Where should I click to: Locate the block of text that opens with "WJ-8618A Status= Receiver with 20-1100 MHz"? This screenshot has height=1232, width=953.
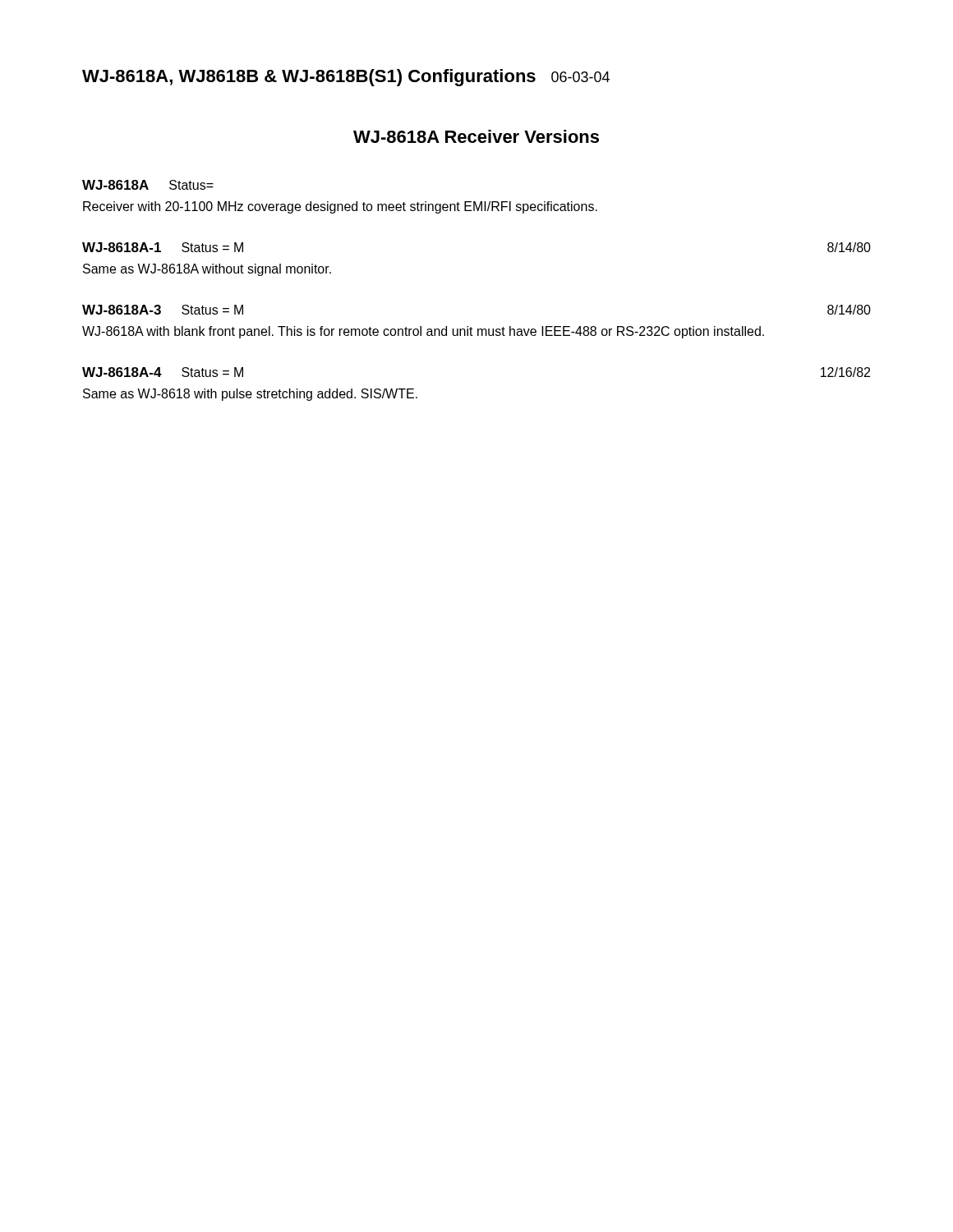pyautogui.click(x=476, y=197)
